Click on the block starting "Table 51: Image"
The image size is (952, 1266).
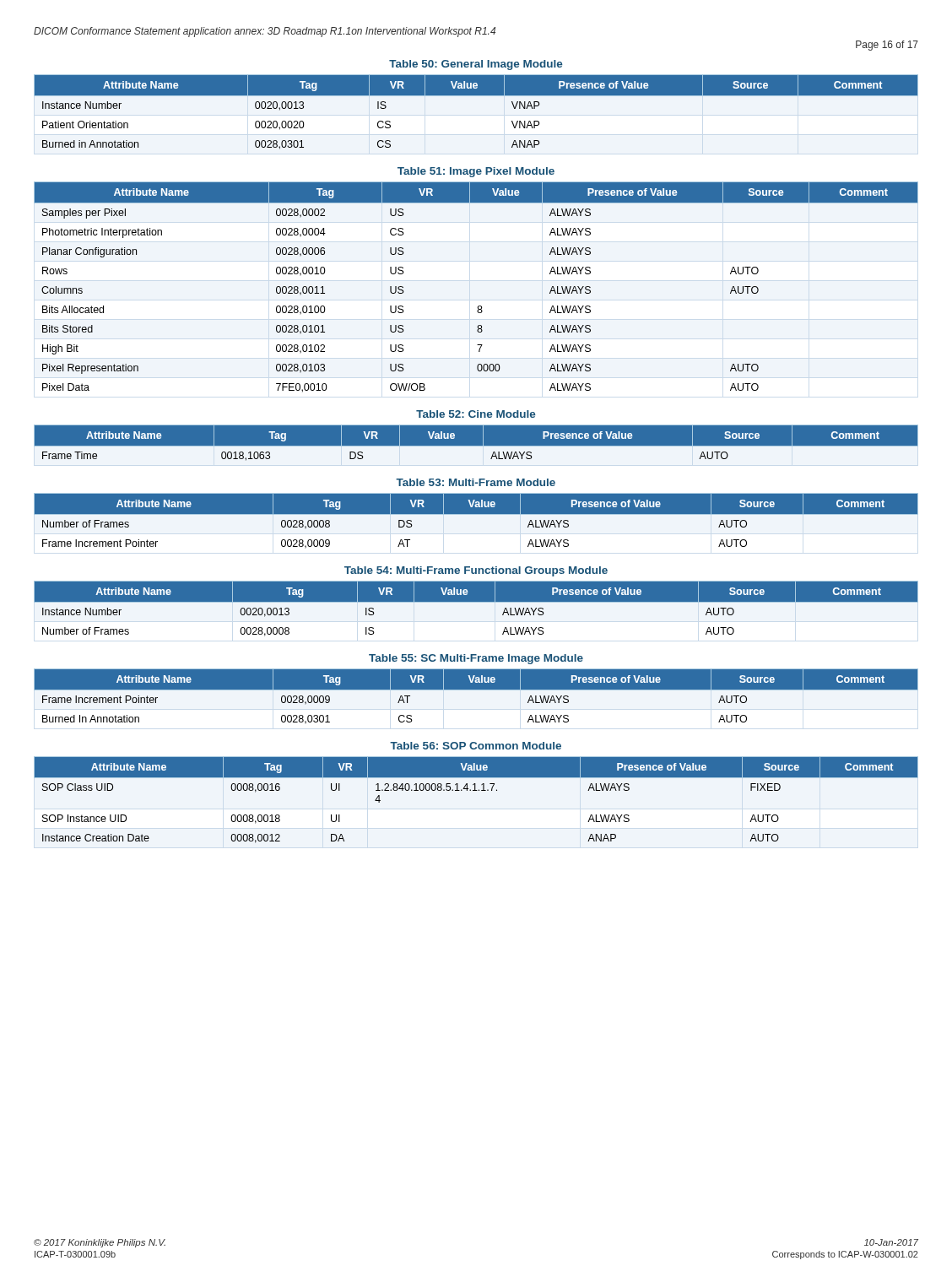click(x=476, y=171)
